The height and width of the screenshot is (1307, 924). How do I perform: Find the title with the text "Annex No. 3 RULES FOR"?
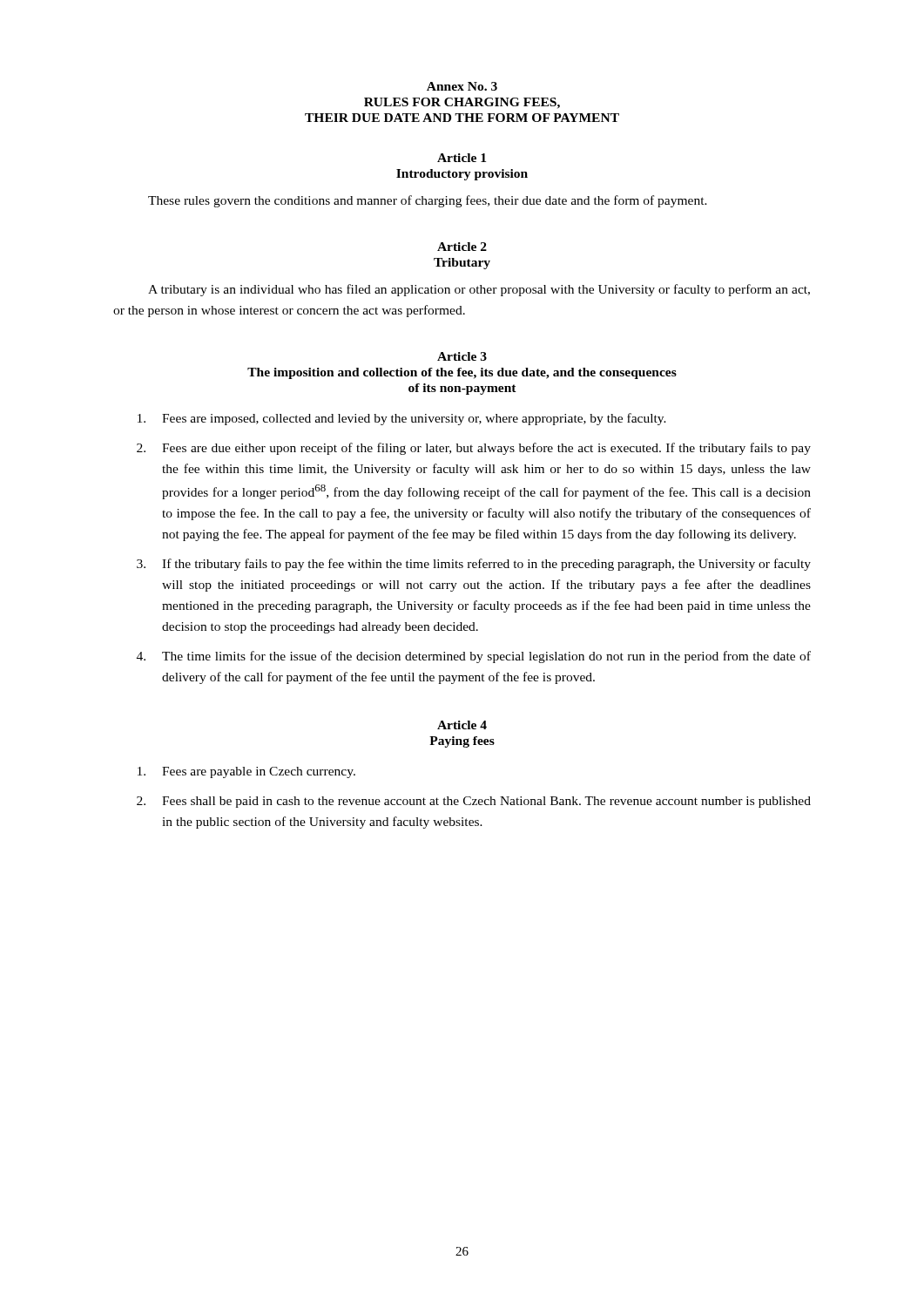(462, 101)
